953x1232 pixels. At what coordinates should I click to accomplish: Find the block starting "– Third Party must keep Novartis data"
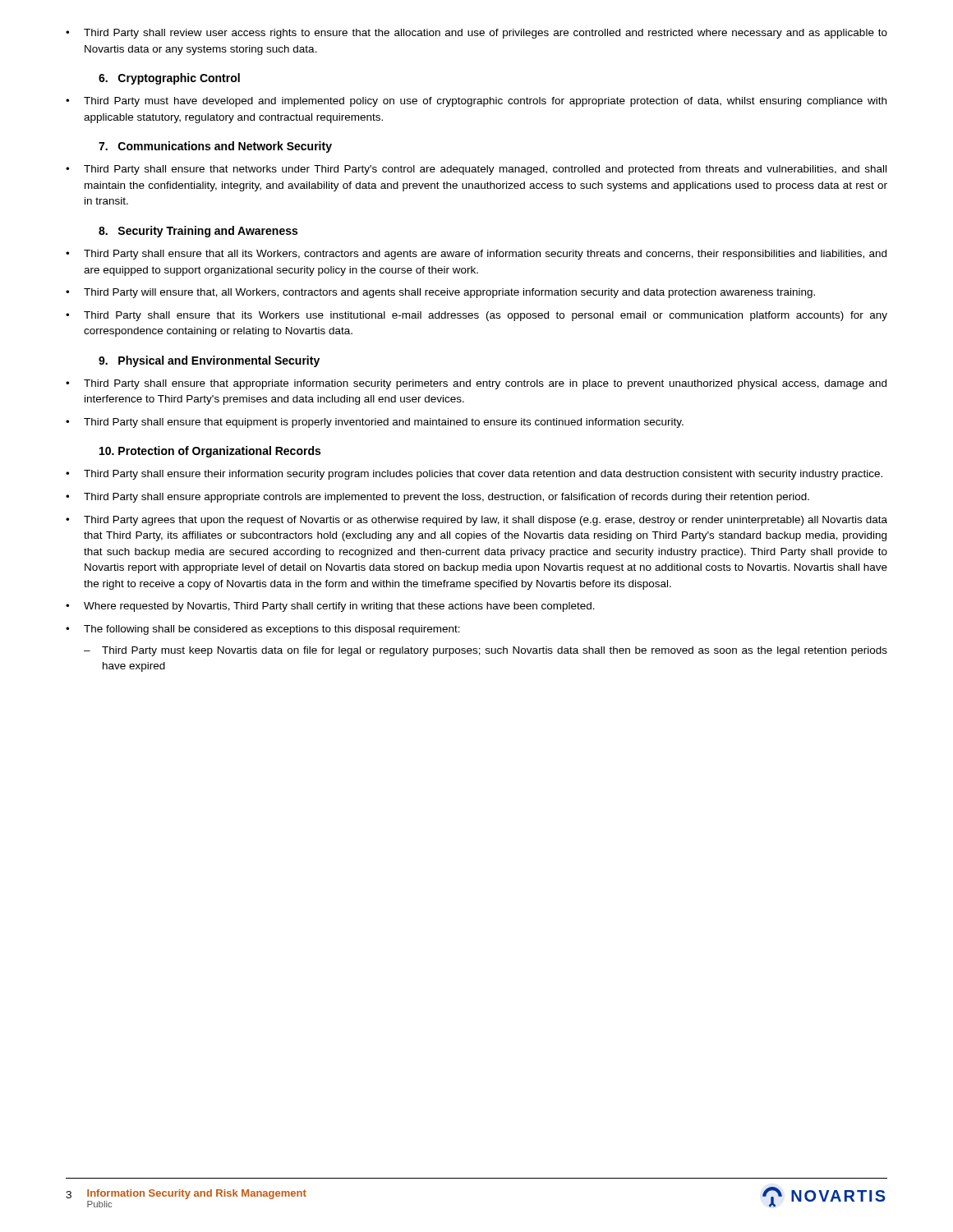[486, 658]
